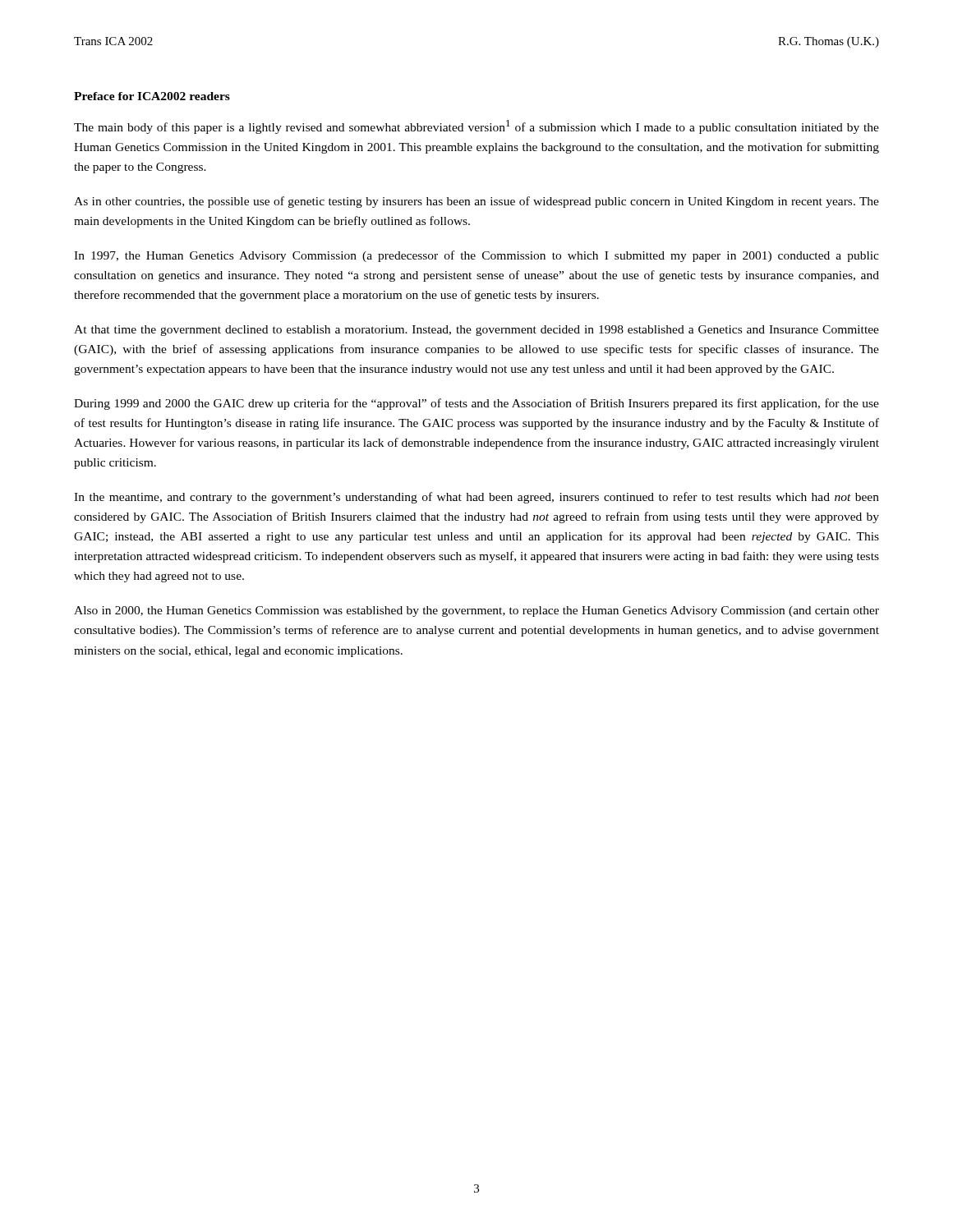This screenshot has height=1232, width=953.
Task: Point to the block beginning "As in other countries,"
Action: [x=476, y=211]
